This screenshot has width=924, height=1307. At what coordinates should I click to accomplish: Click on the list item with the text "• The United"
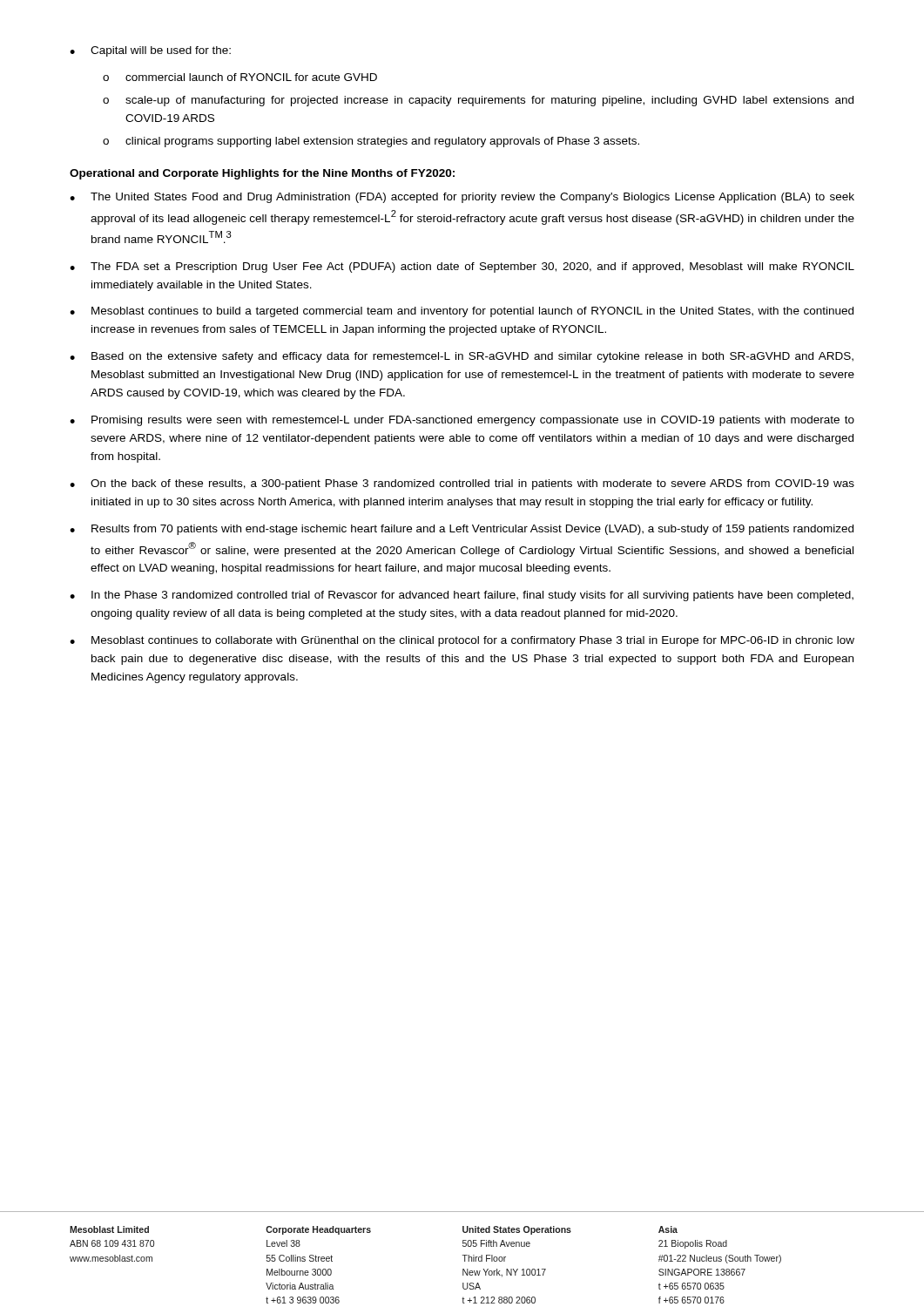pyautogui.click(x=462, y=218)
